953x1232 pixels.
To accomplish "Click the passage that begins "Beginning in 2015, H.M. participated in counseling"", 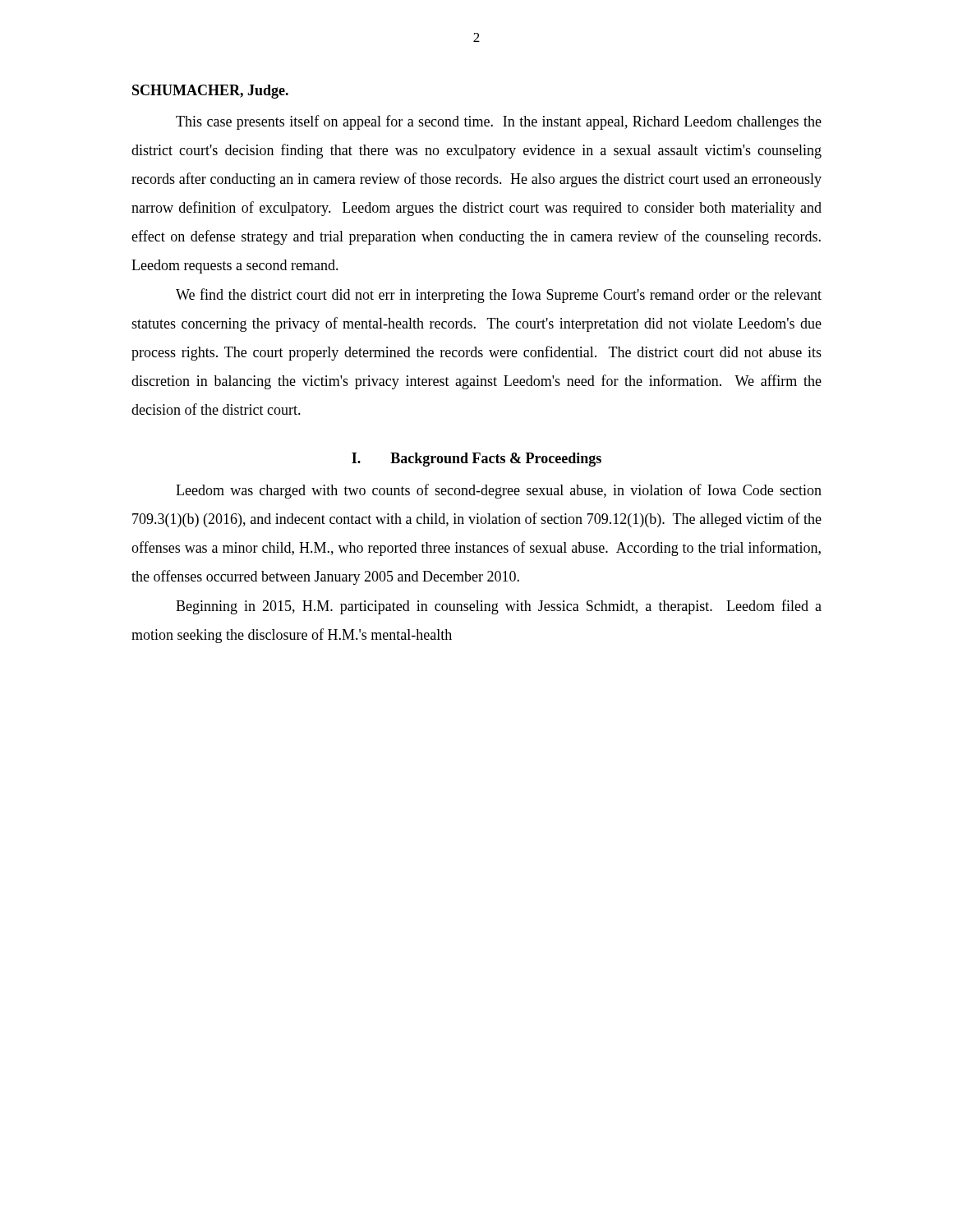I will coord(476,620).
